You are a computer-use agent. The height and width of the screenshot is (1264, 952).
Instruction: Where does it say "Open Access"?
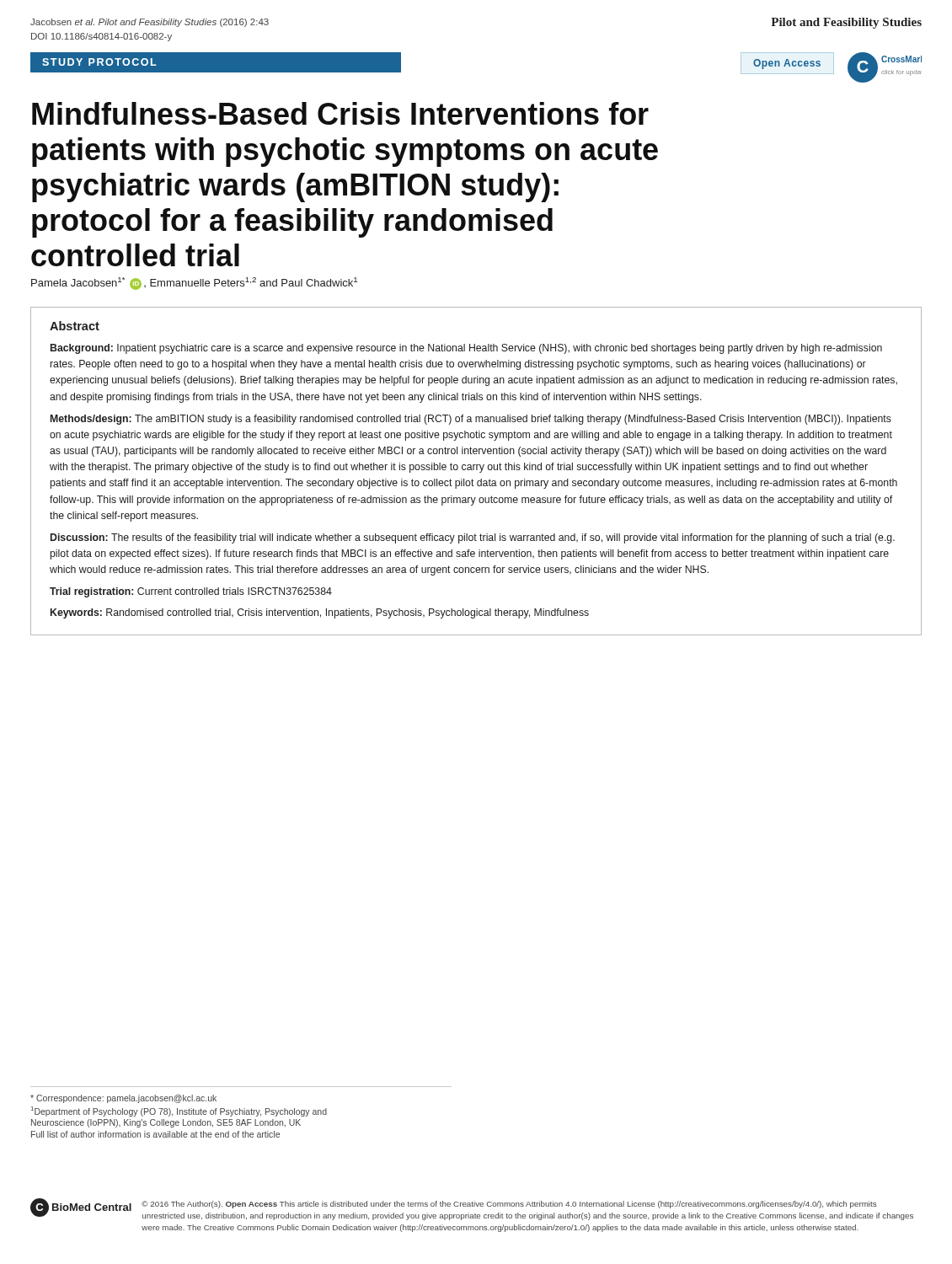pos(787,63)
